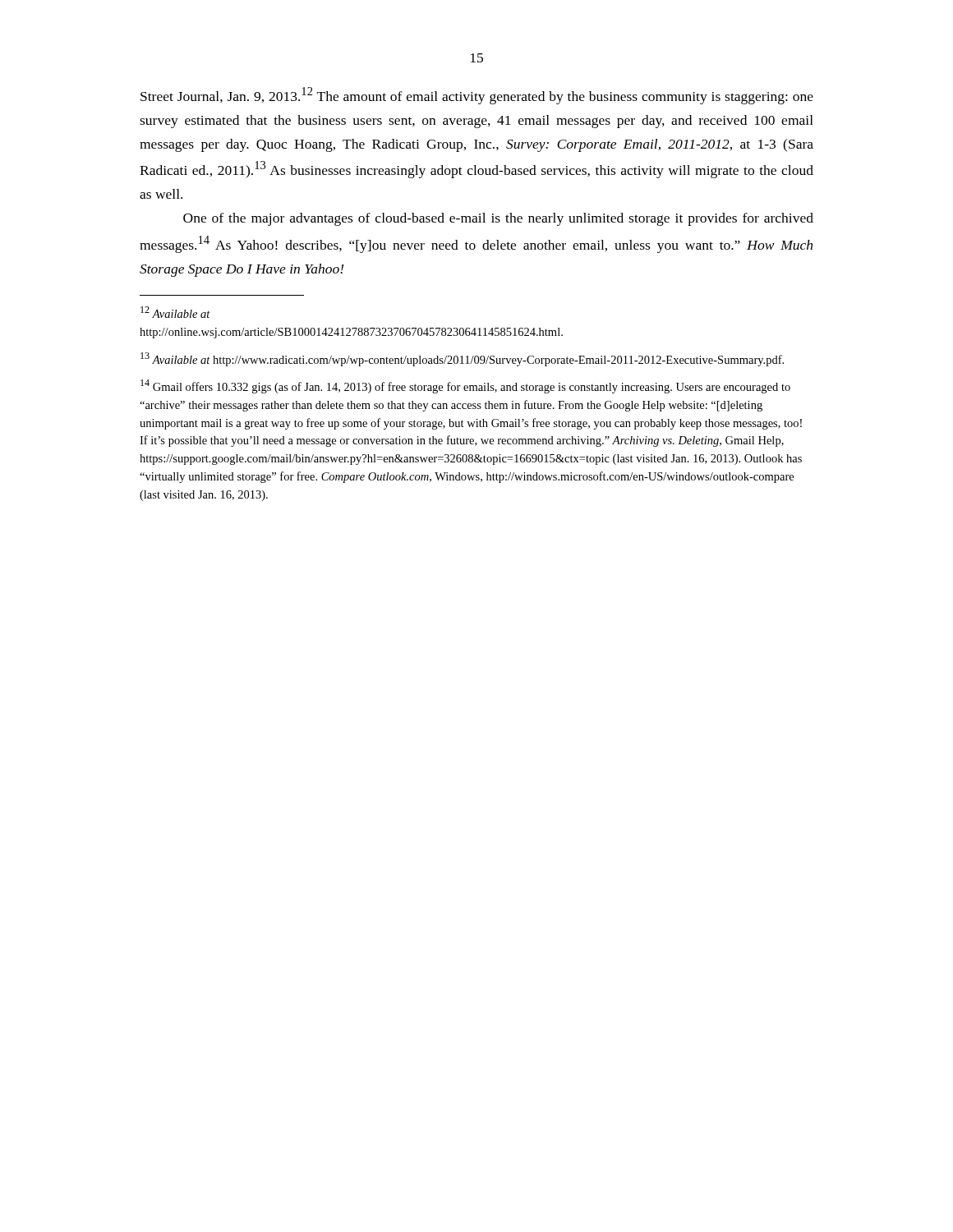Locate the block of text that opens with "Street Journal, Jan. 9, 2013.12 The amount of"

pos(476,144)
